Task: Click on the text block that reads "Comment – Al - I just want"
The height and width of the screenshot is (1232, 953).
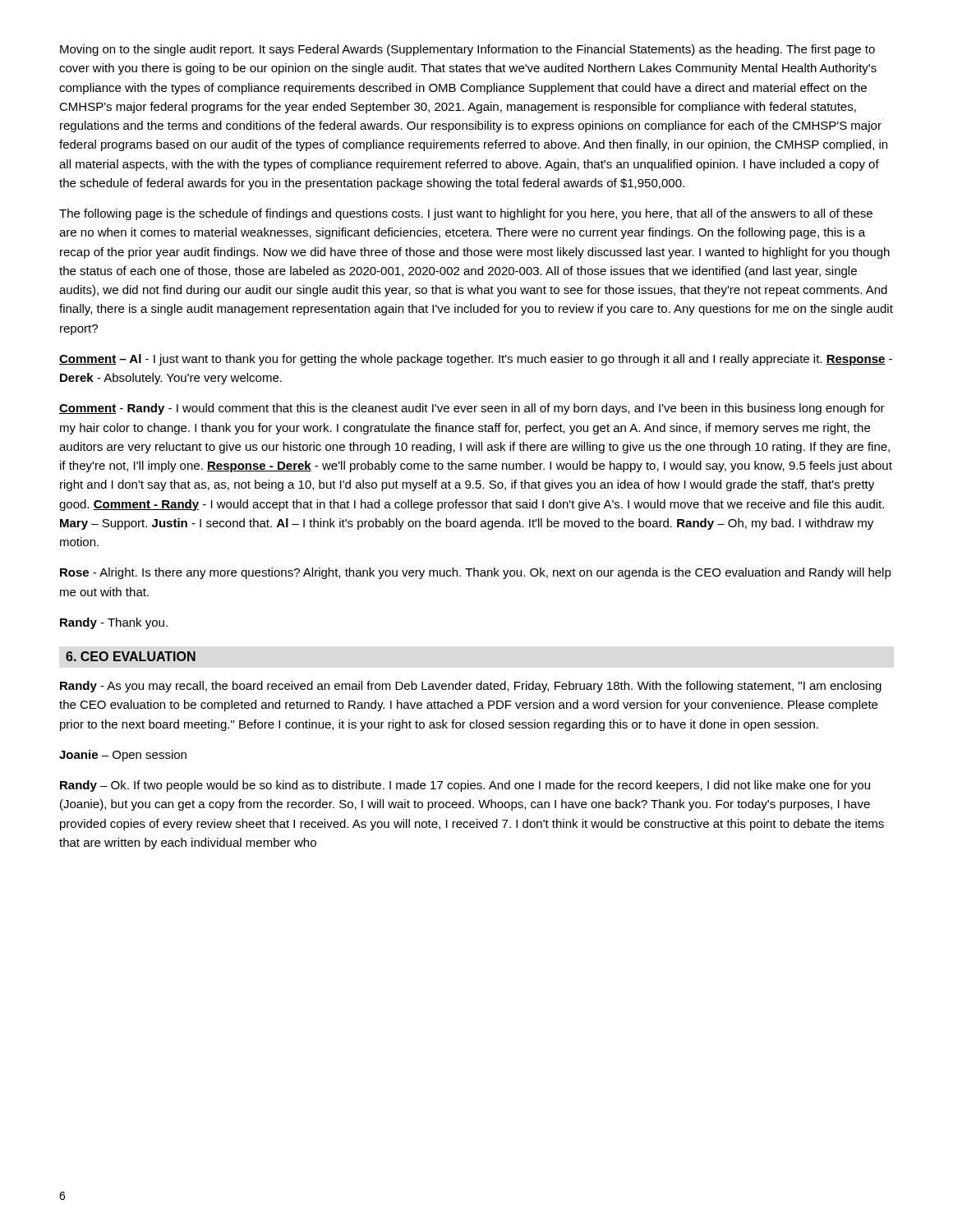Action: [476, 368]
